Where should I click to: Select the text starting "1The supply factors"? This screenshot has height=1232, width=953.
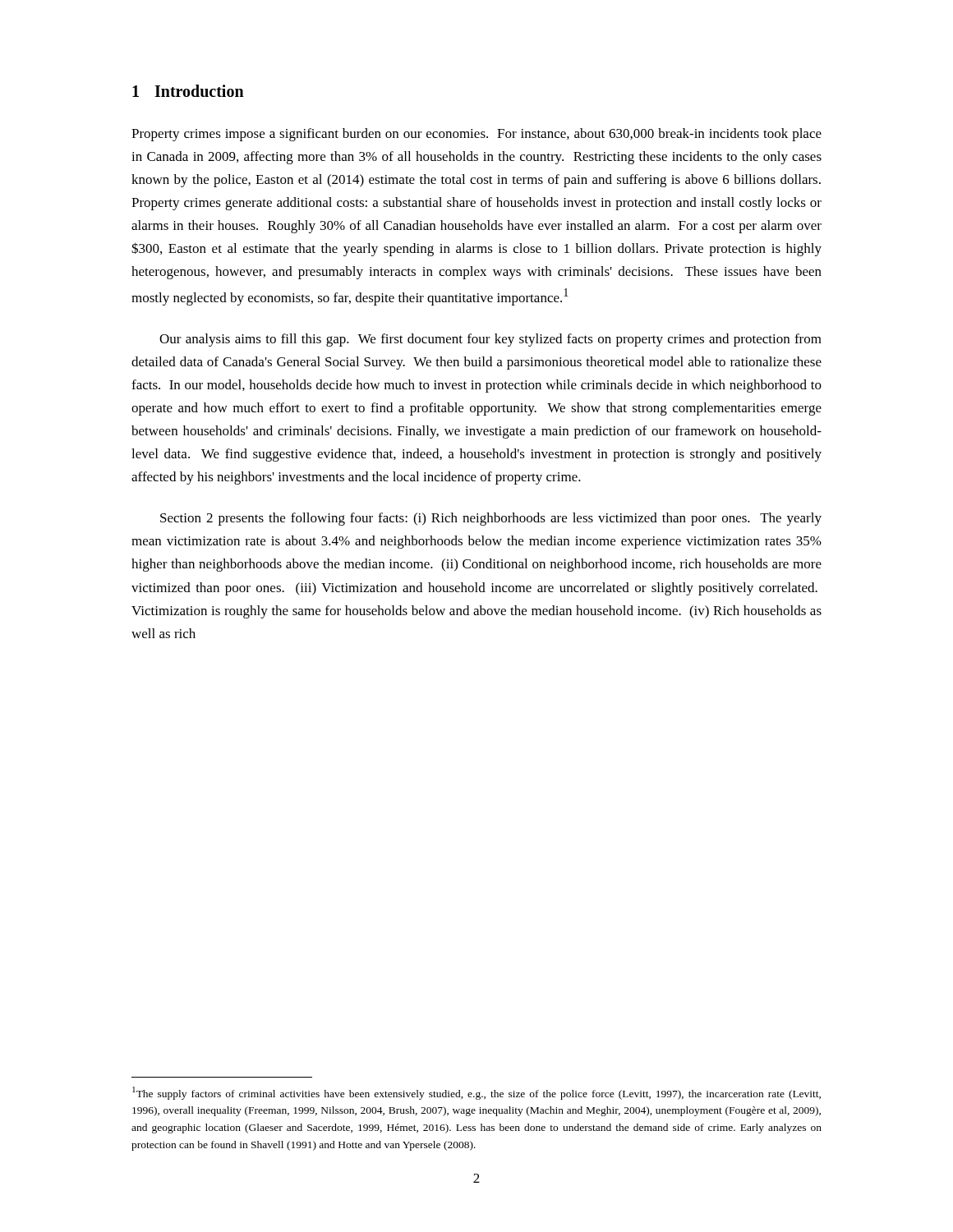(x=476, y=1117)
